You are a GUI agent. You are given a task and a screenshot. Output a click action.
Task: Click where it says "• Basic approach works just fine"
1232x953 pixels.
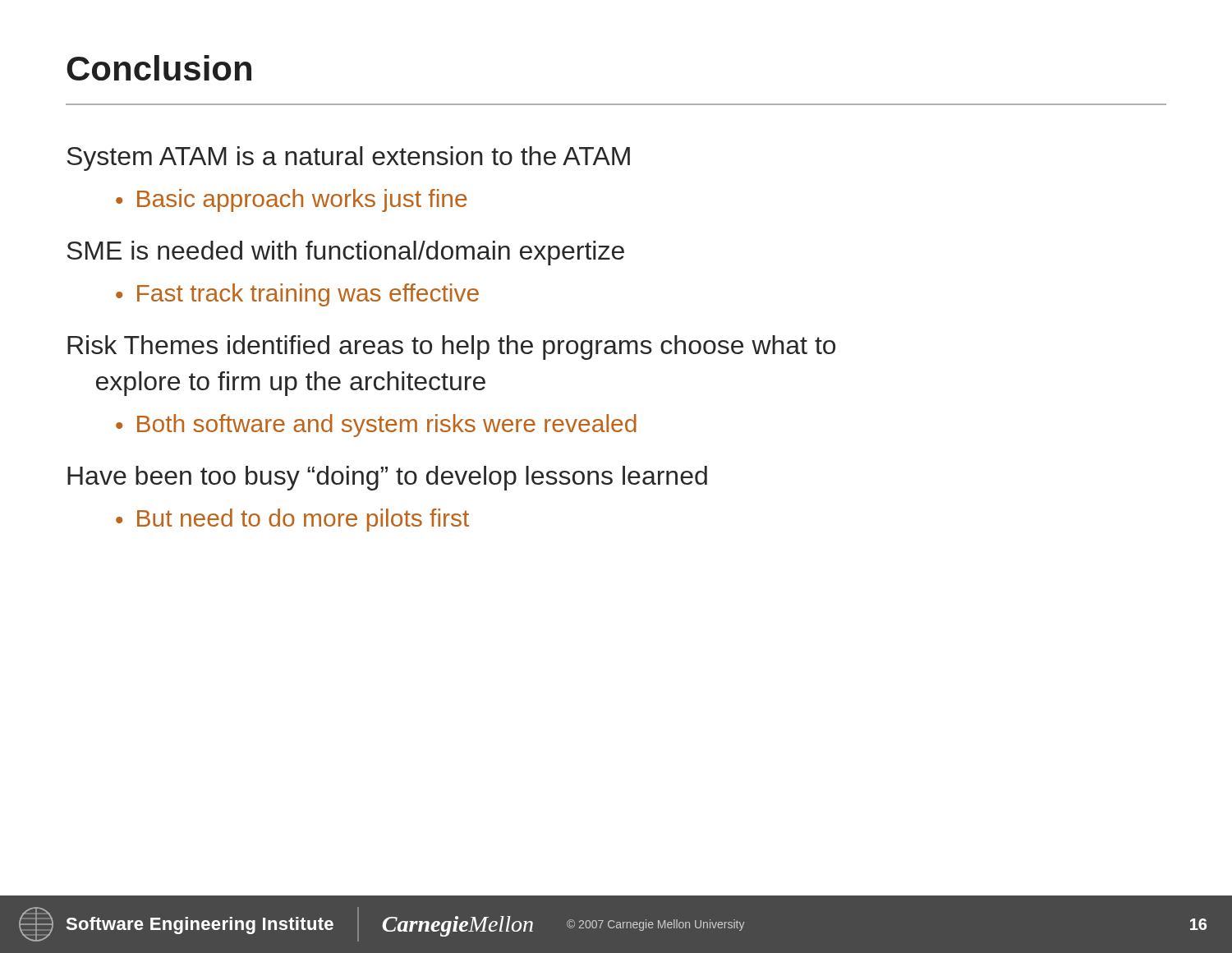(x=291, y=199)
